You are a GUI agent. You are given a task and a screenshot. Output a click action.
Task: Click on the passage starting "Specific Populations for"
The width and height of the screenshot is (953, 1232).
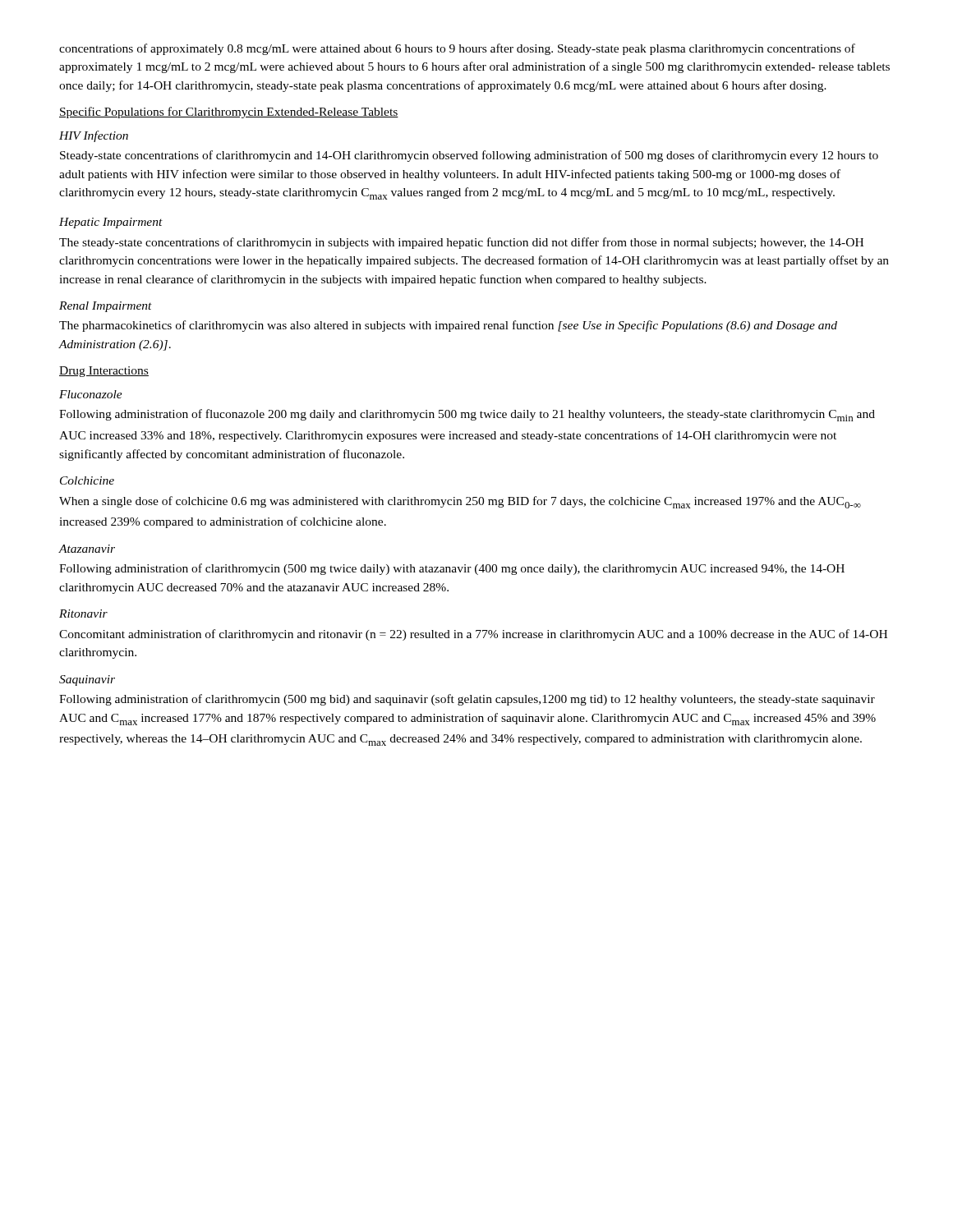pos(229,112)
